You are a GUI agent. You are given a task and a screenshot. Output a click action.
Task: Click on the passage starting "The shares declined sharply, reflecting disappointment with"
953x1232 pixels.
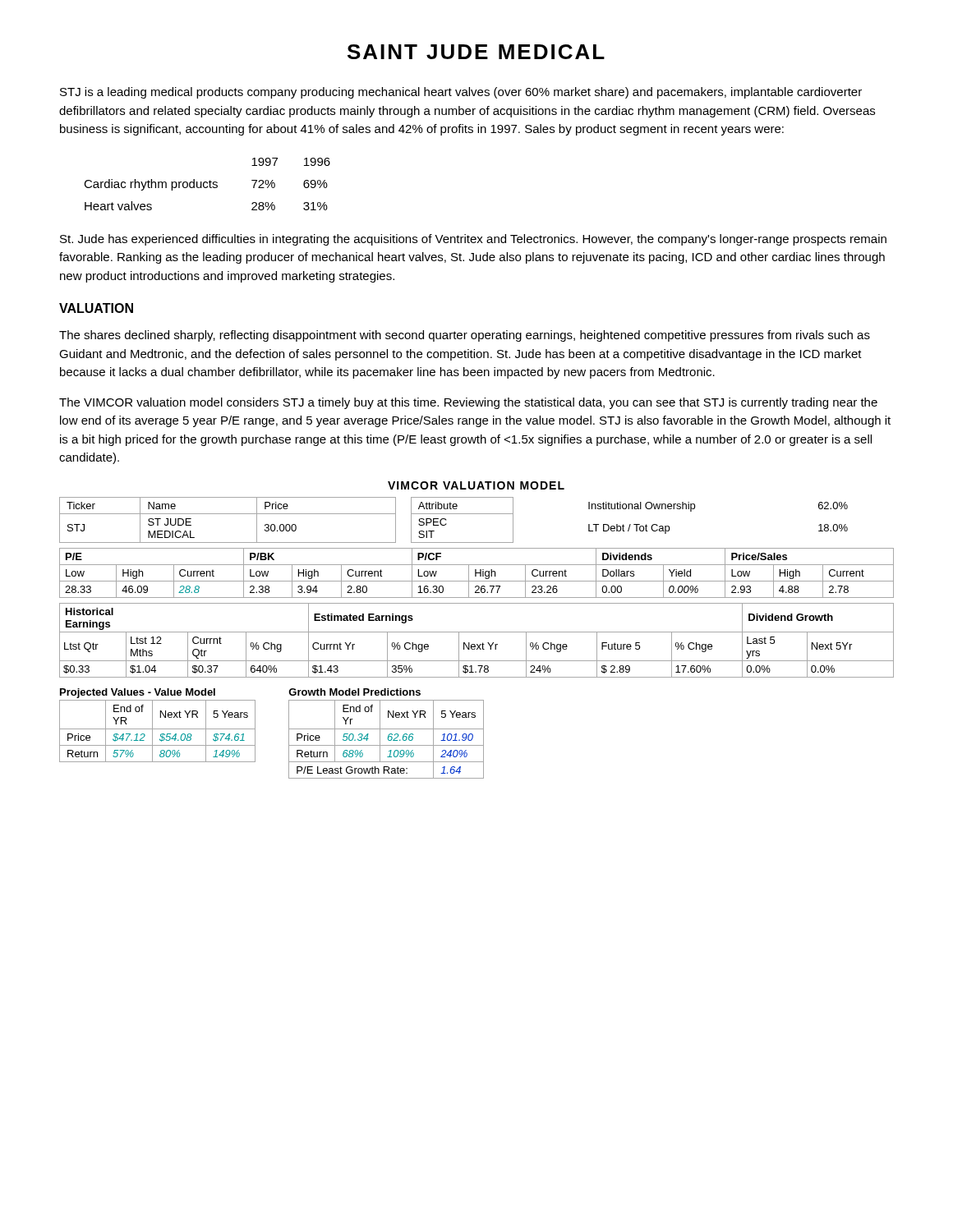pos(465,353)
